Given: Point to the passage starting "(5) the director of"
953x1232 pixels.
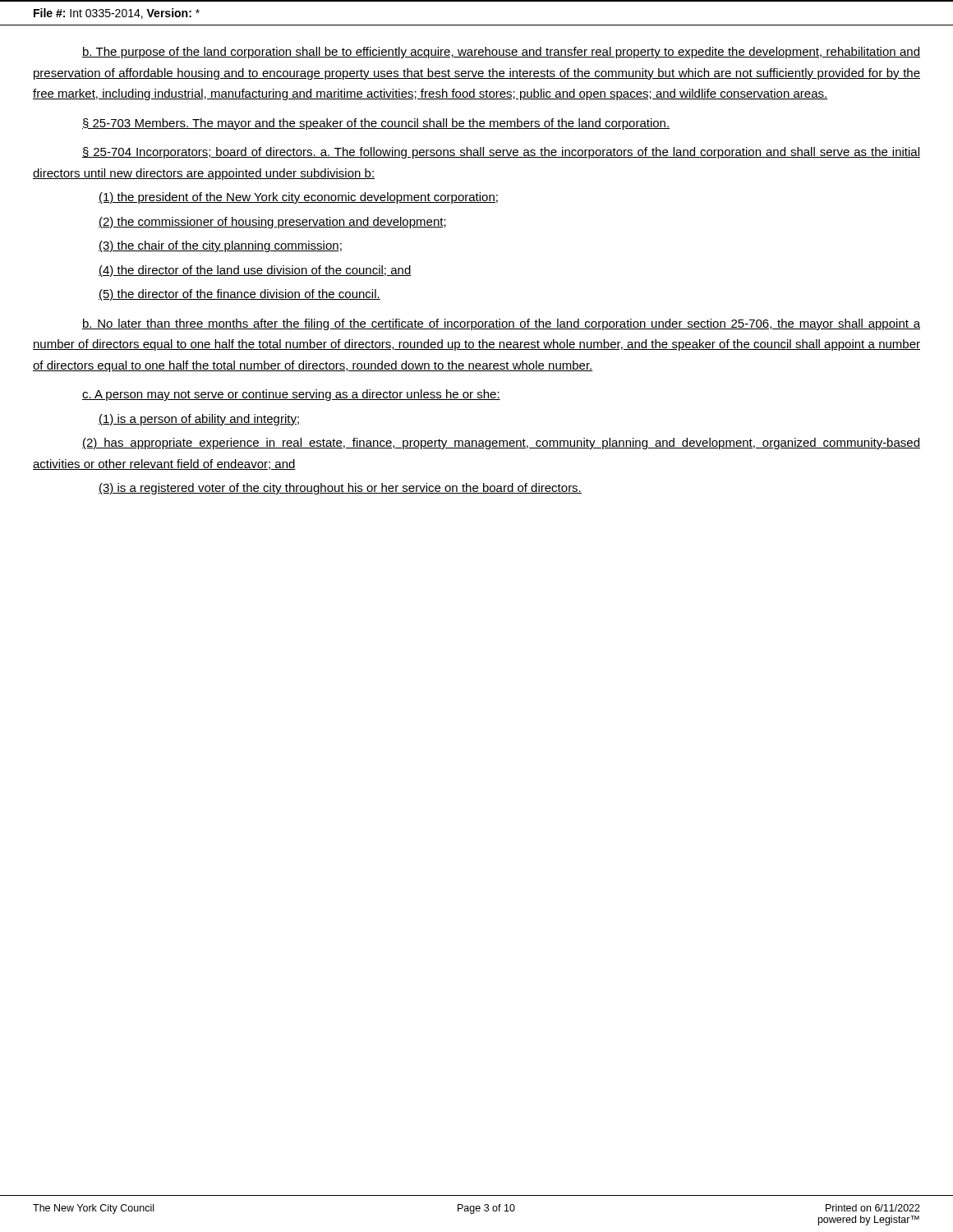Looking at the screenshot, I should [x=239, y=294].
